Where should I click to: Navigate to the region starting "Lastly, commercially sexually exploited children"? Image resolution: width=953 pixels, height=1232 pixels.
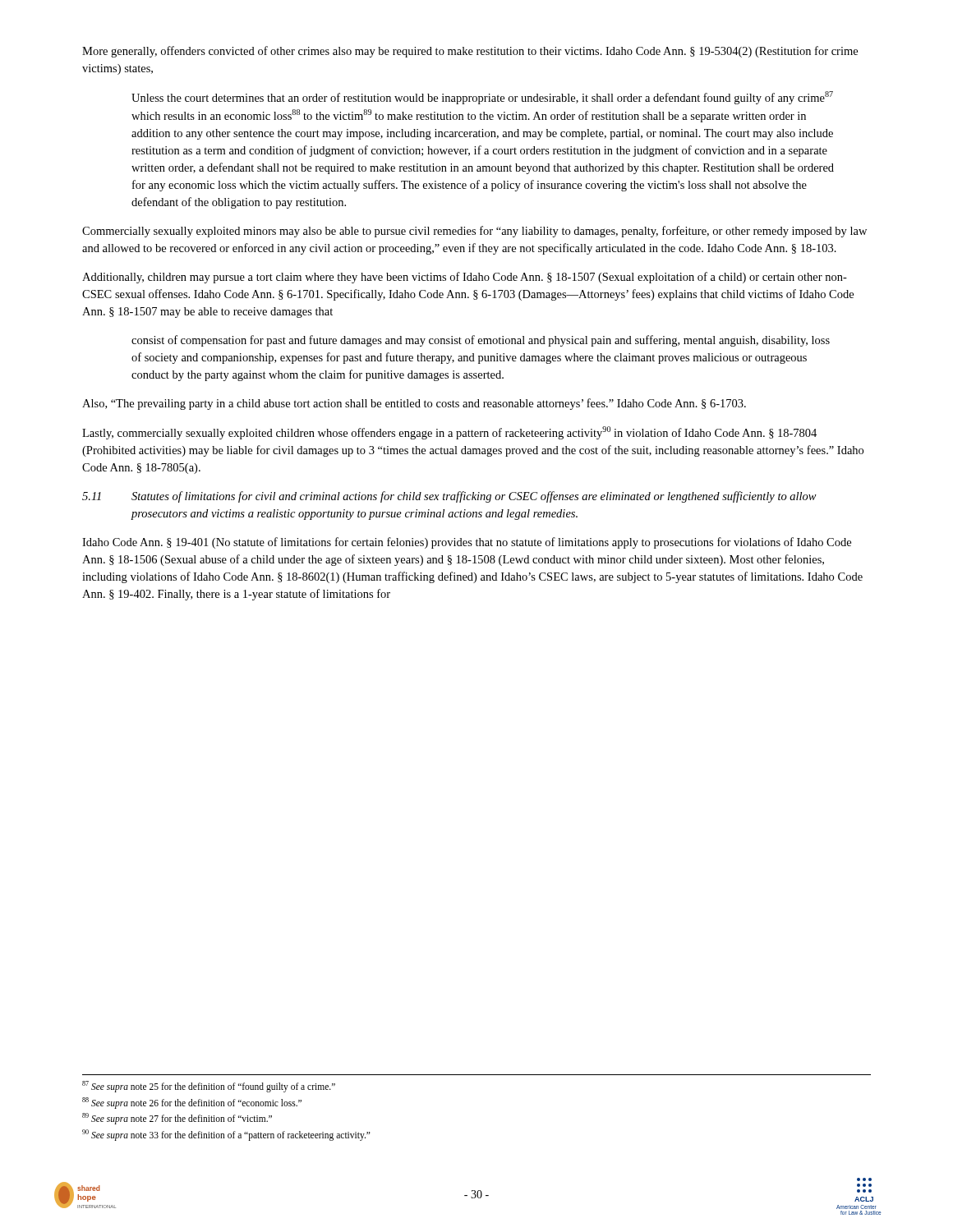(x=476, y=450)
